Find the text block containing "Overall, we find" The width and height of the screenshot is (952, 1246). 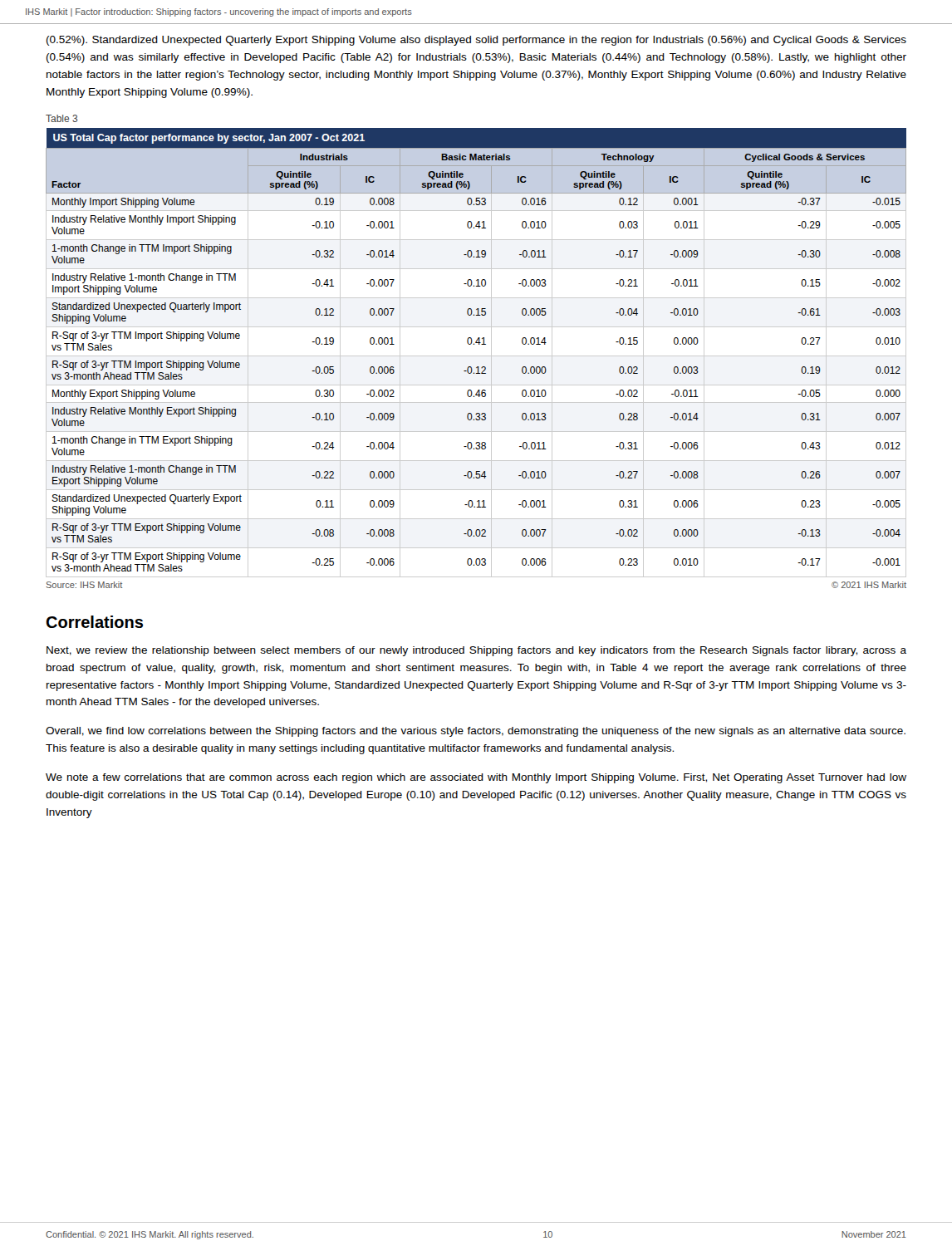(x=476, y=740)
